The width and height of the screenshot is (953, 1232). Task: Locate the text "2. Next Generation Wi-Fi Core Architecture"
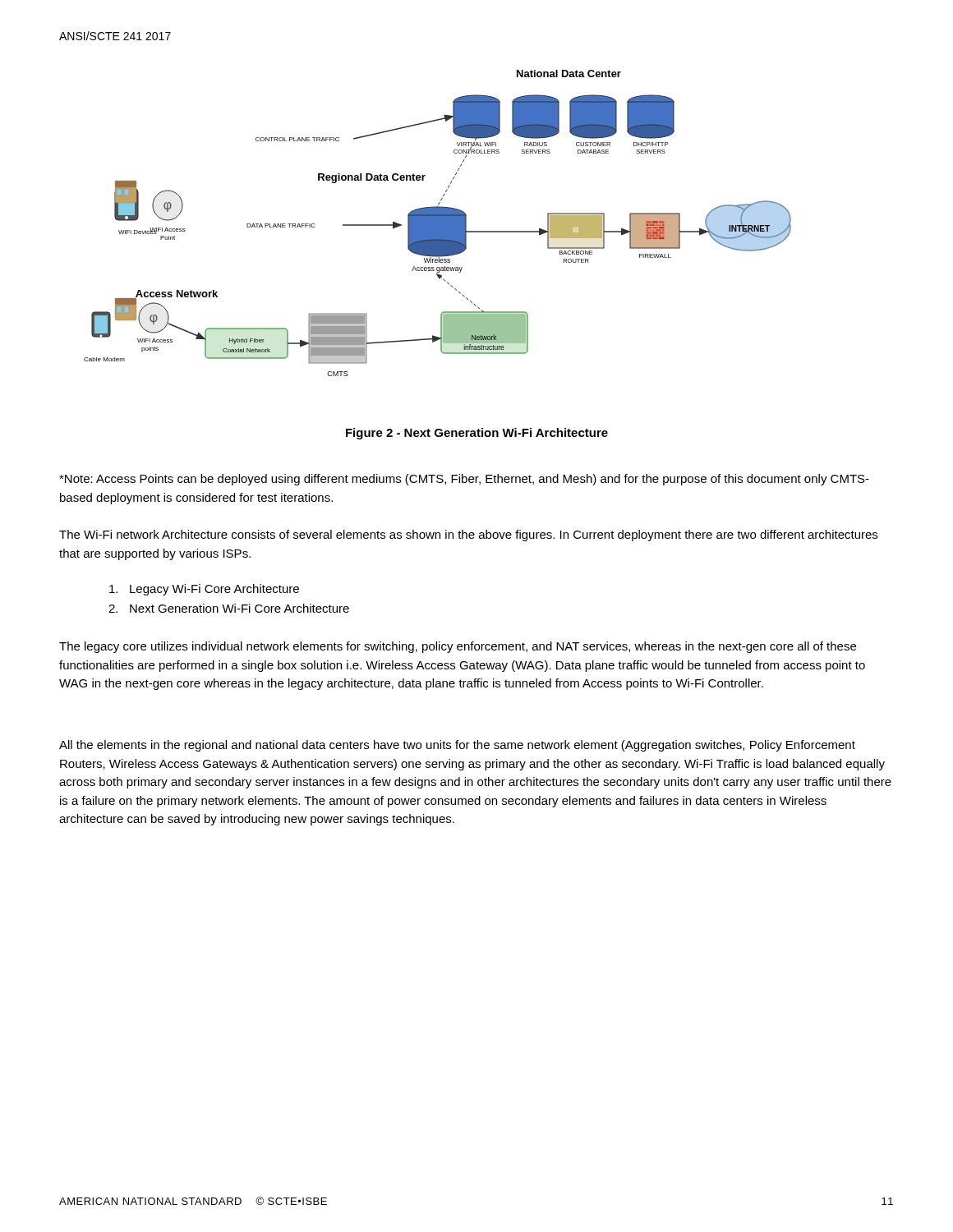[229, 608]
